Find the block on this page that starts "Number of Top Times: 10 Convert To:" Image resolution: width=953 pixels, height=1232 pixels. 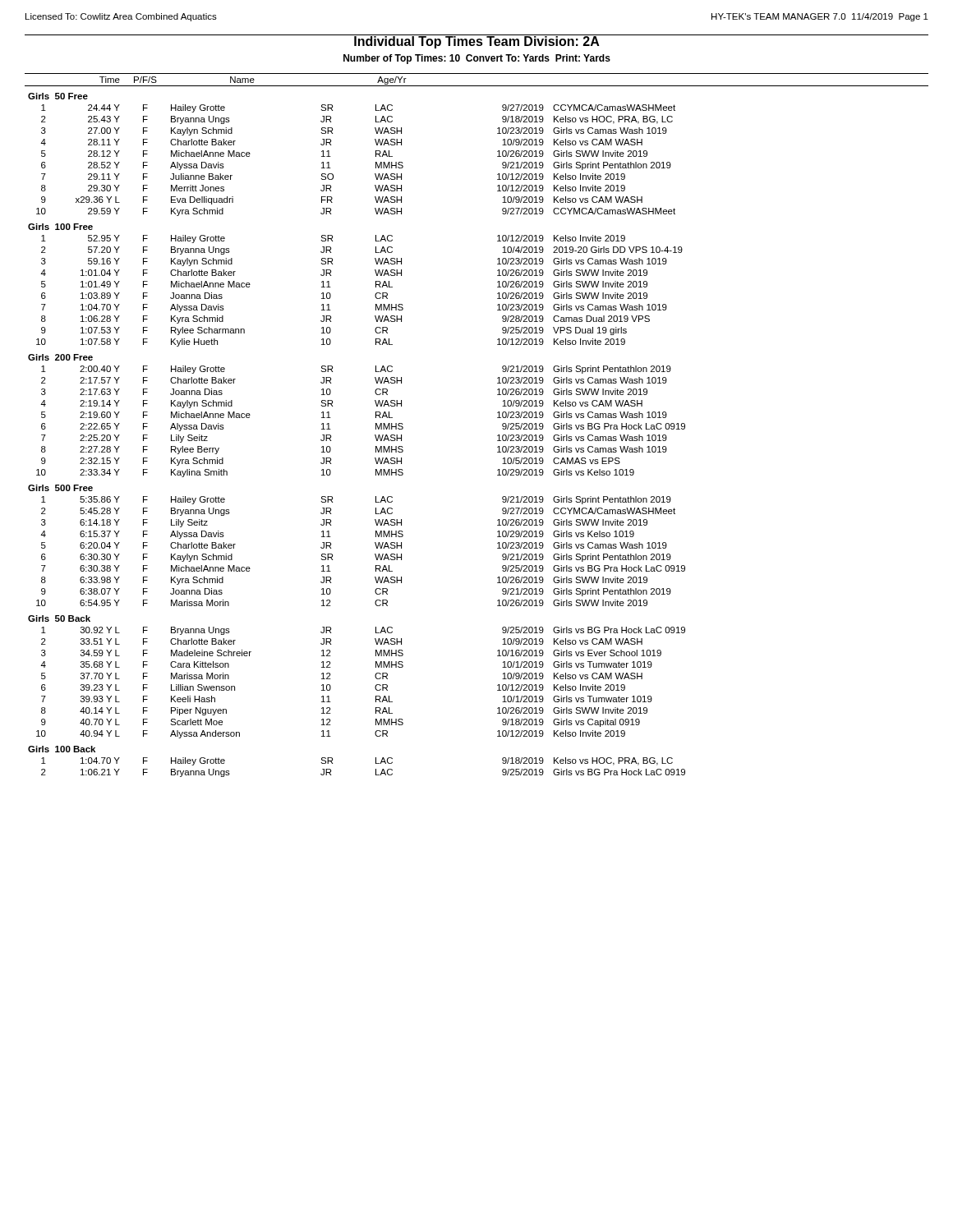tap(476, 58)
